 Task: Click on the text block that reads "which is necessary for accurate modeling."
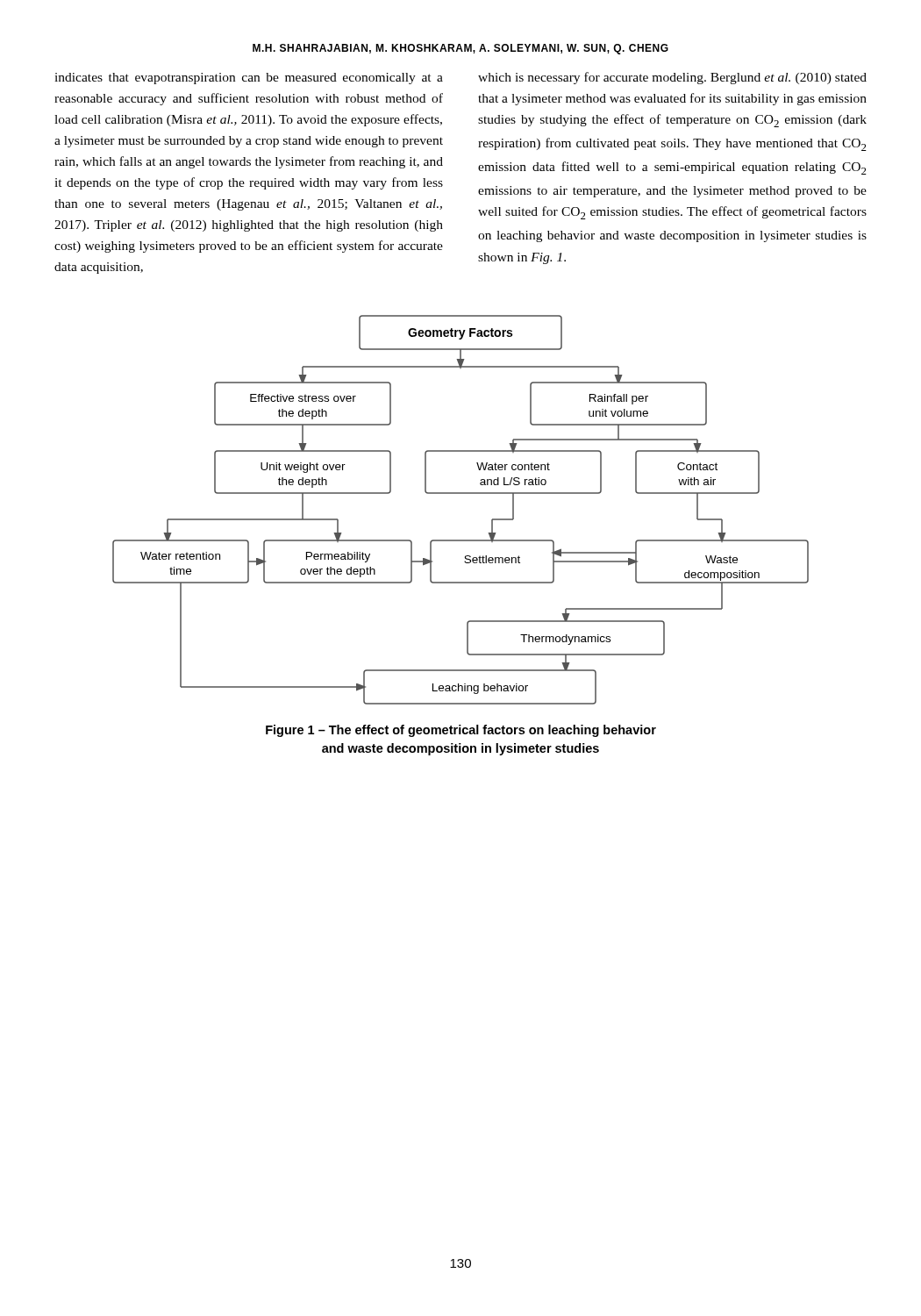coord(672,166)
